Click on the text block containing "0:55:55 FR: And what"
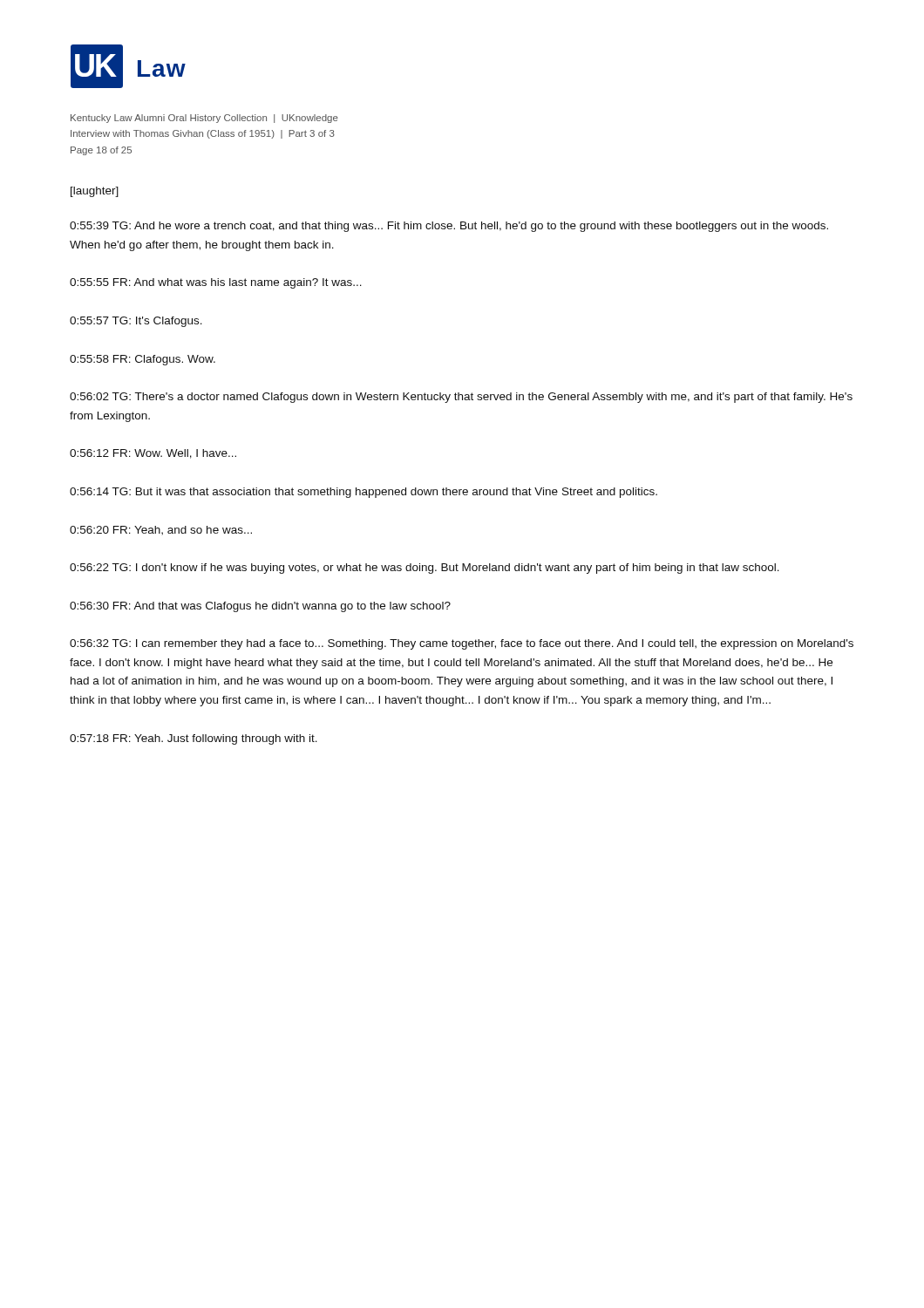The image size is (924, 1308). (216, 282)
